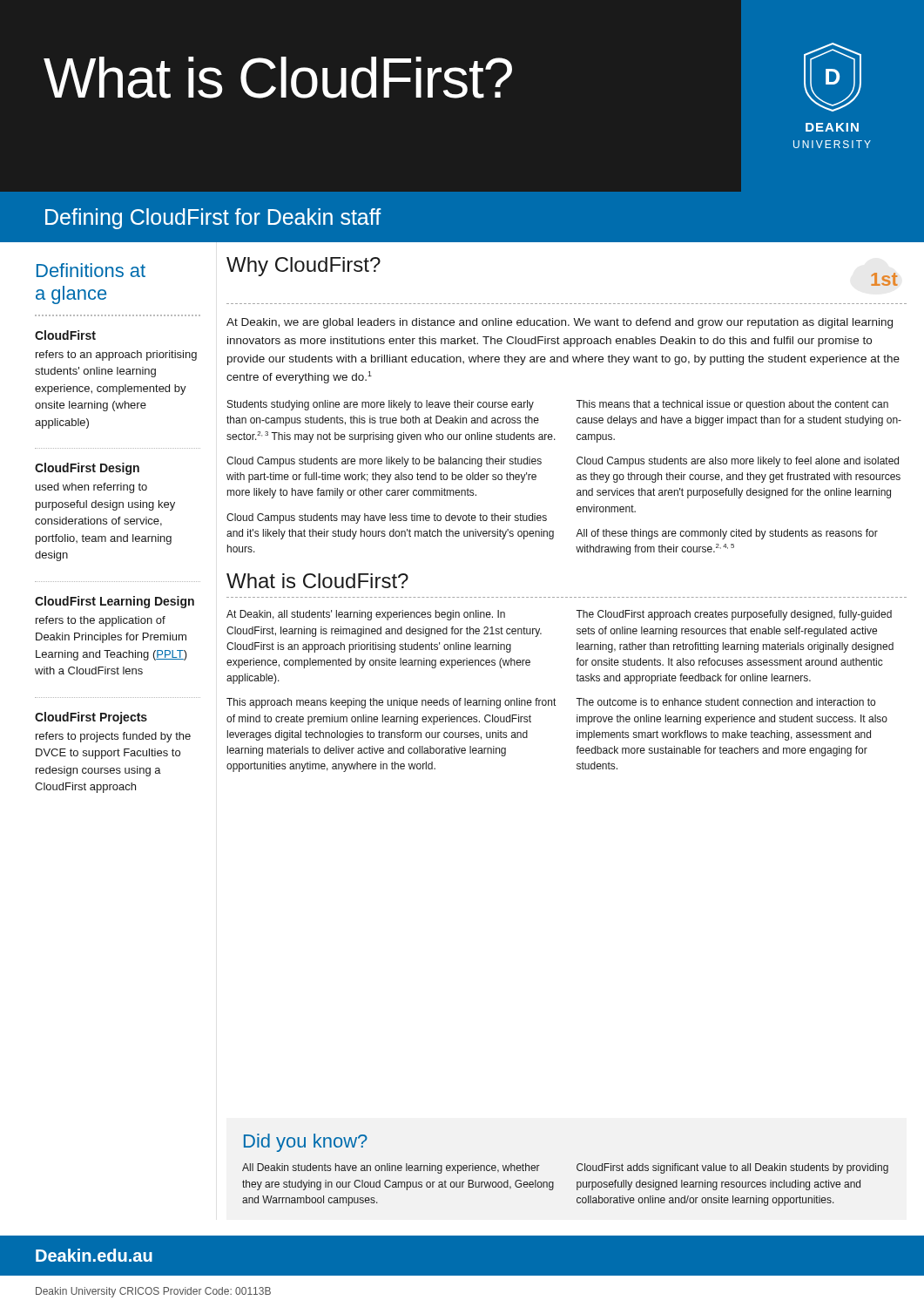The height and width of the screenshot is (1307, 924).
Task: Select the illustration
Action: 876,275
